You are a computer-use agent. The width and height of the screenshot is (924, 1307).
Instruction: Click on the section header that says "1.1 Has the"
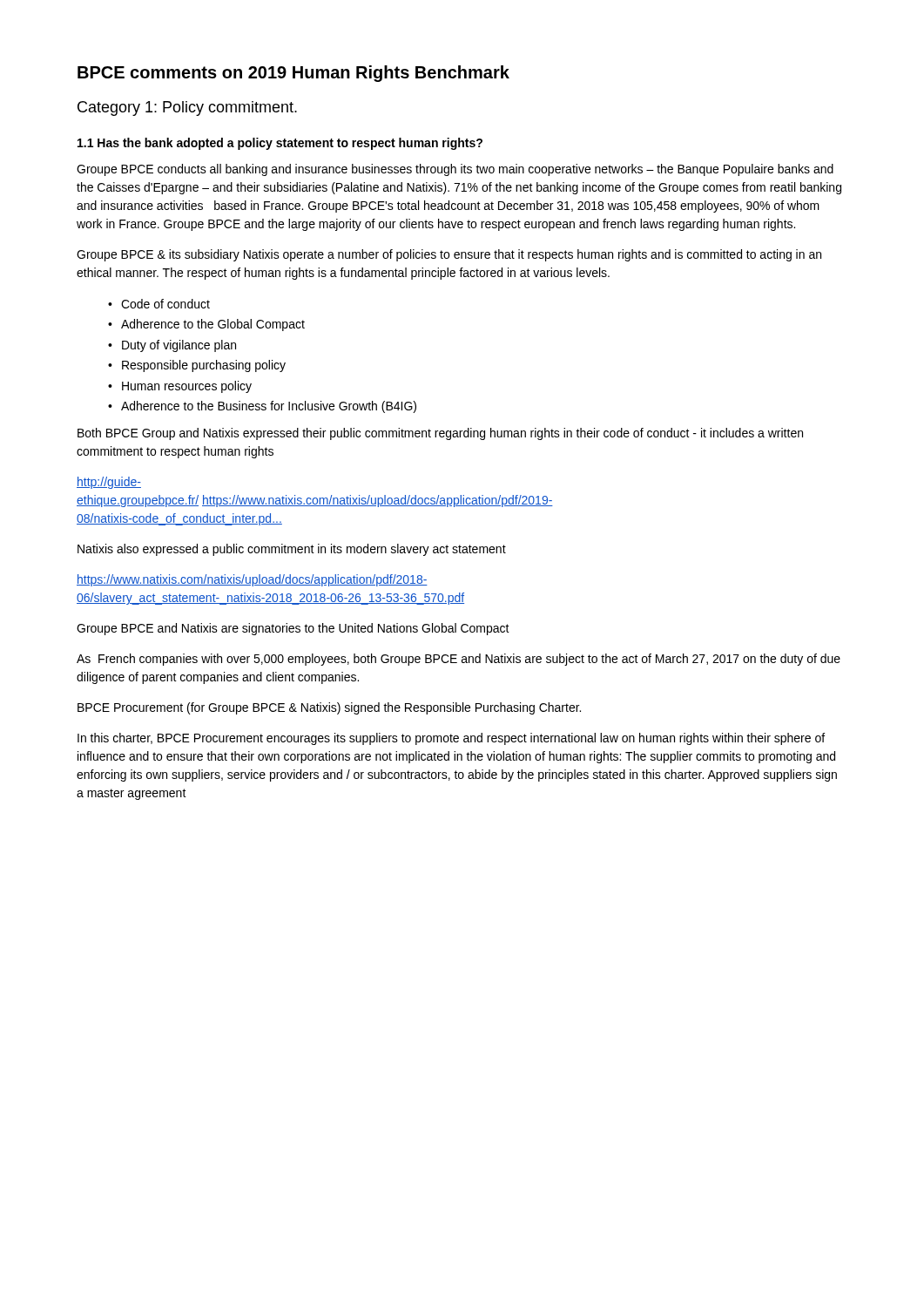pos(280,143)
